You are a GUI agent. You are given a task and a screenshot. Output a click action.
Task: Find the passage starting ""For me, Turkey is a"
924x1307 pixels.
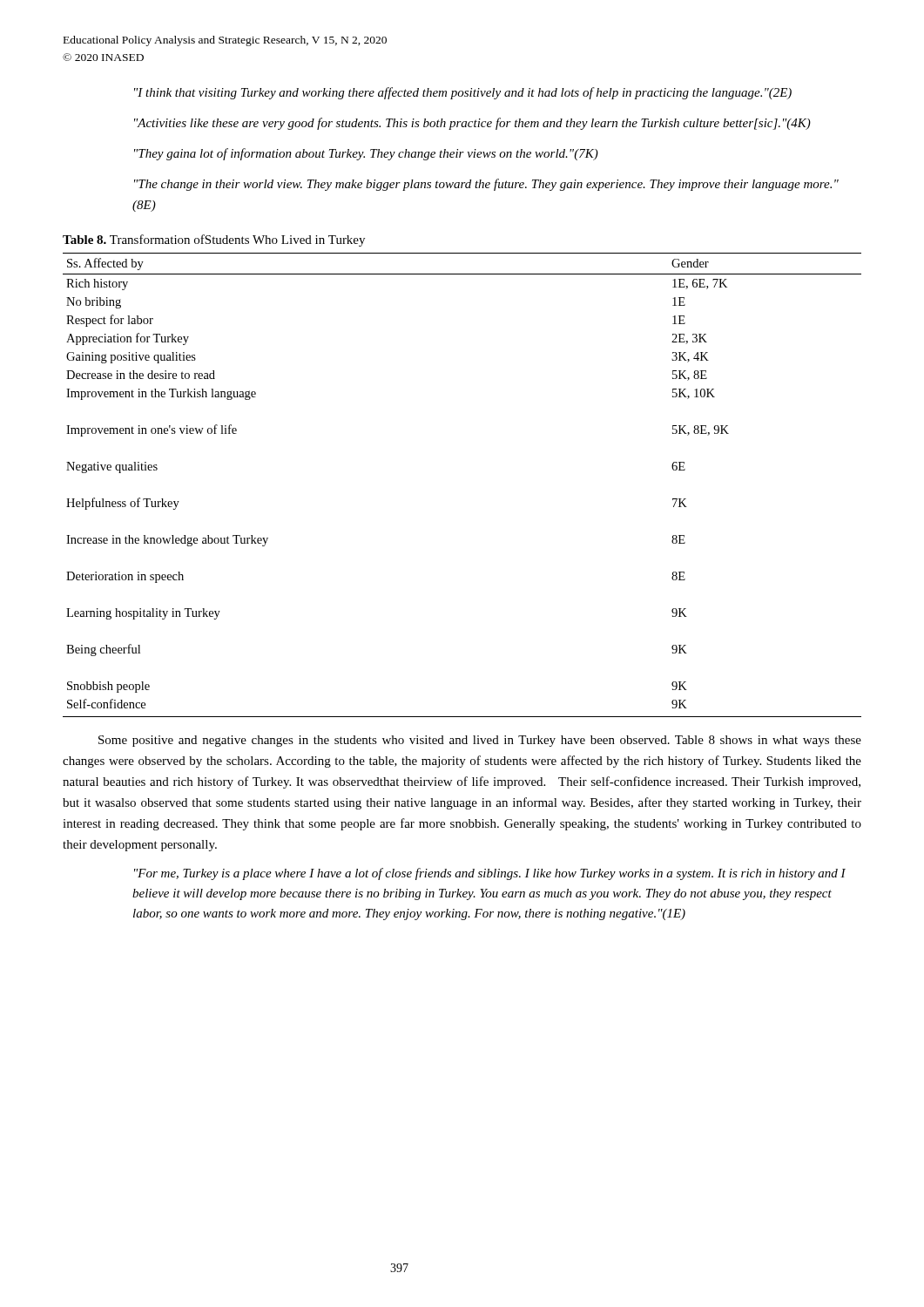click(489, 893)
